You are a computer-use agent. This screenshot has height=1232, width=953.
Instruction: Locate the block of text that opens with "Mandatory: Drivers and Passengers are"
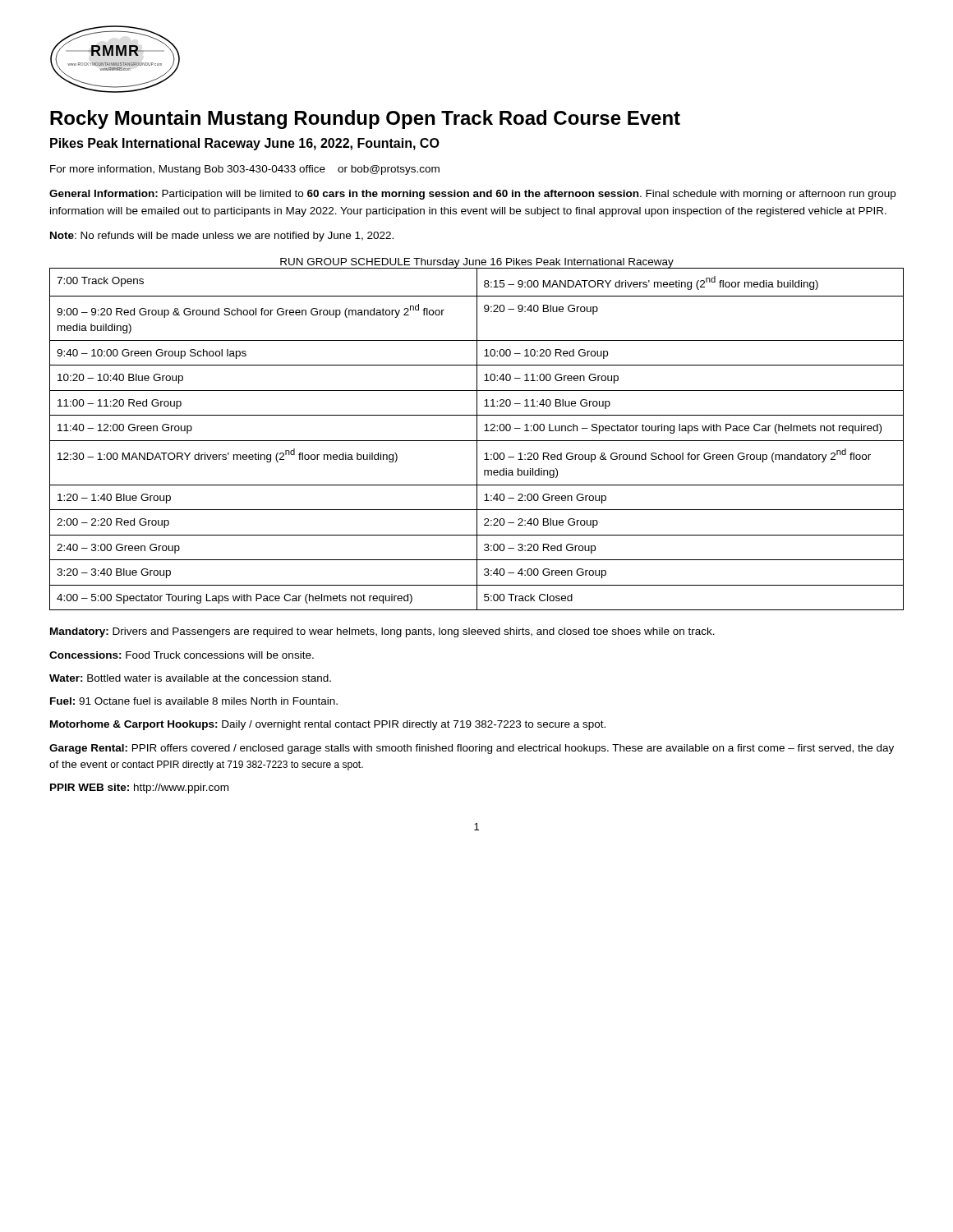pyautogui.click(x=382, y=632)
